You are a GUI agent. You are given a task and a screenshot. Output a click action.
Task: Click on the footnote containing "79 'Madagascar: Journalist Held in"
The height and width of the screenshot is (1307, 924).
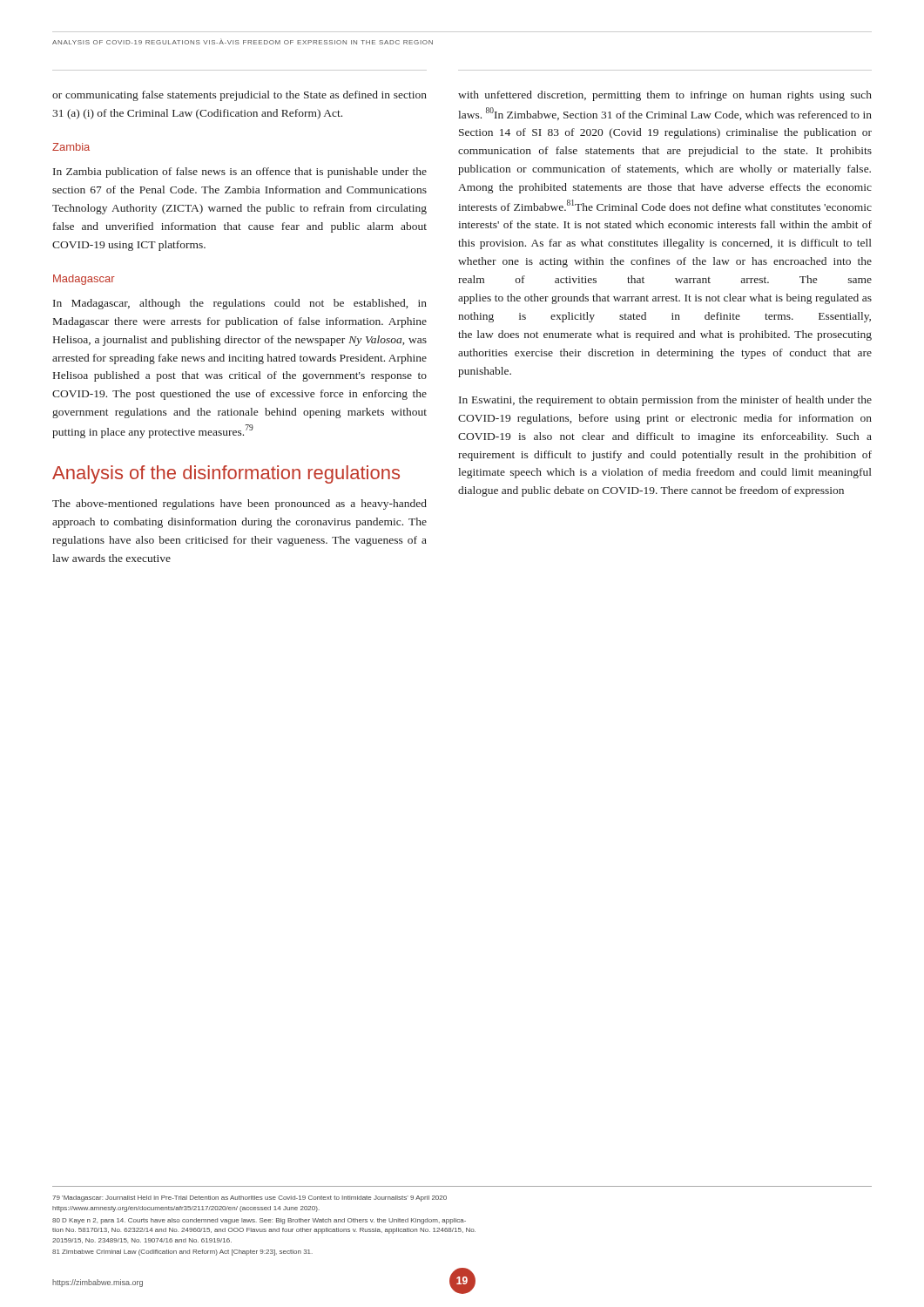pyautogui.click(x=250, y=1199)
